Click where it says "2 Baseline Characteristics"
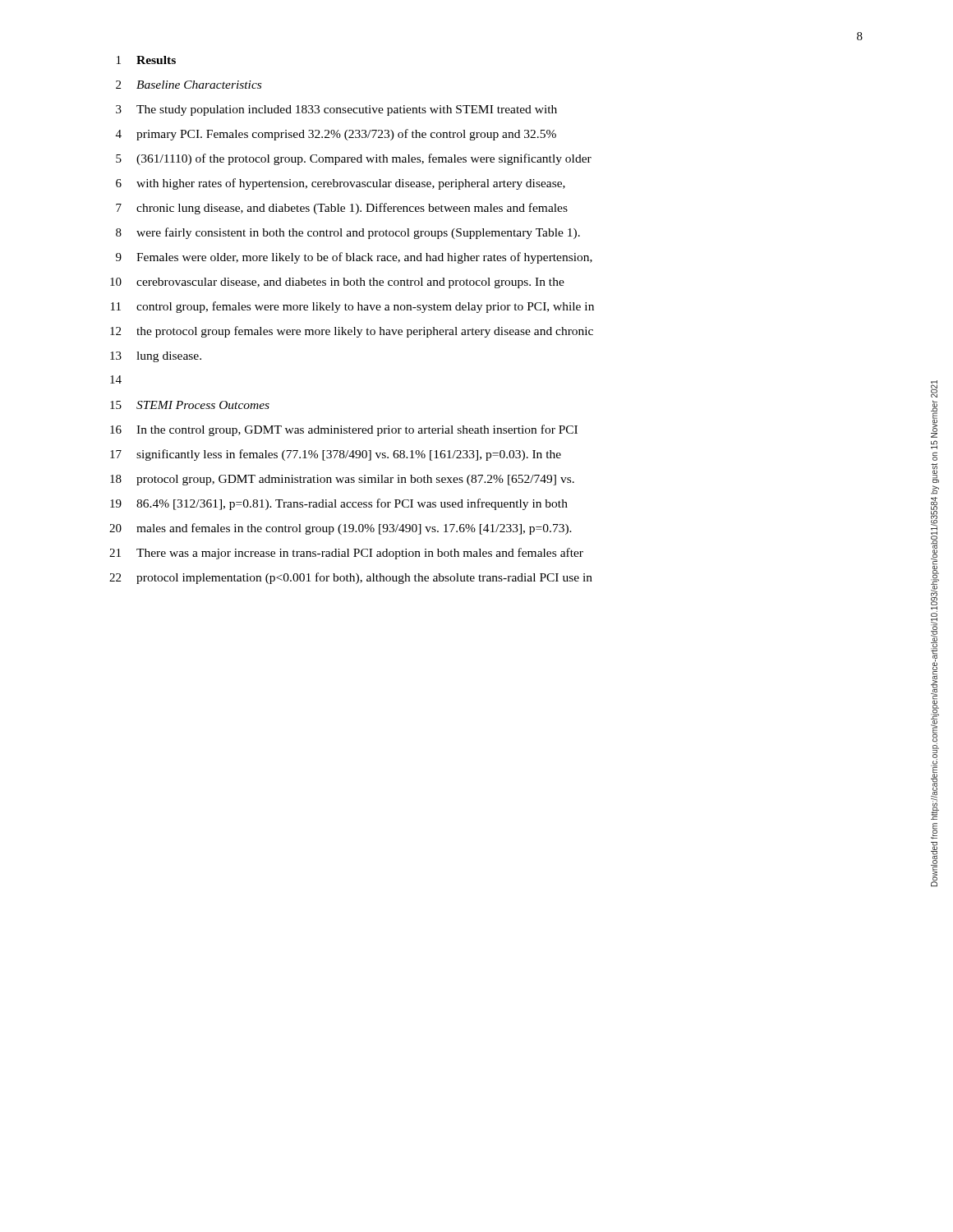The height and width of the screenshot is (1232, 953). click(189, 85)
